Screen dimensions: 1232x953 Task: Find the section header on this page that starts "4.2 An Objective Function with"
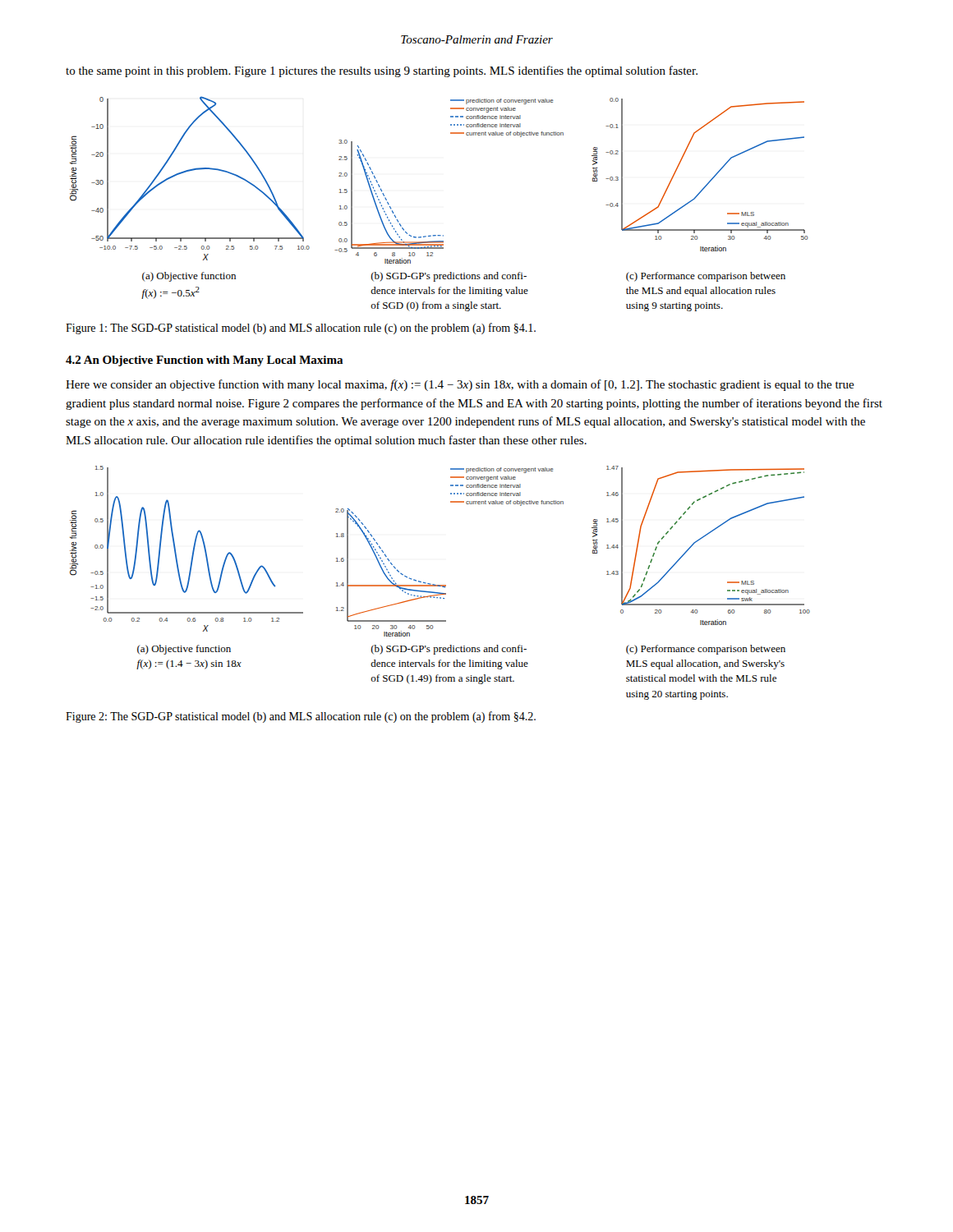point(204,360)
